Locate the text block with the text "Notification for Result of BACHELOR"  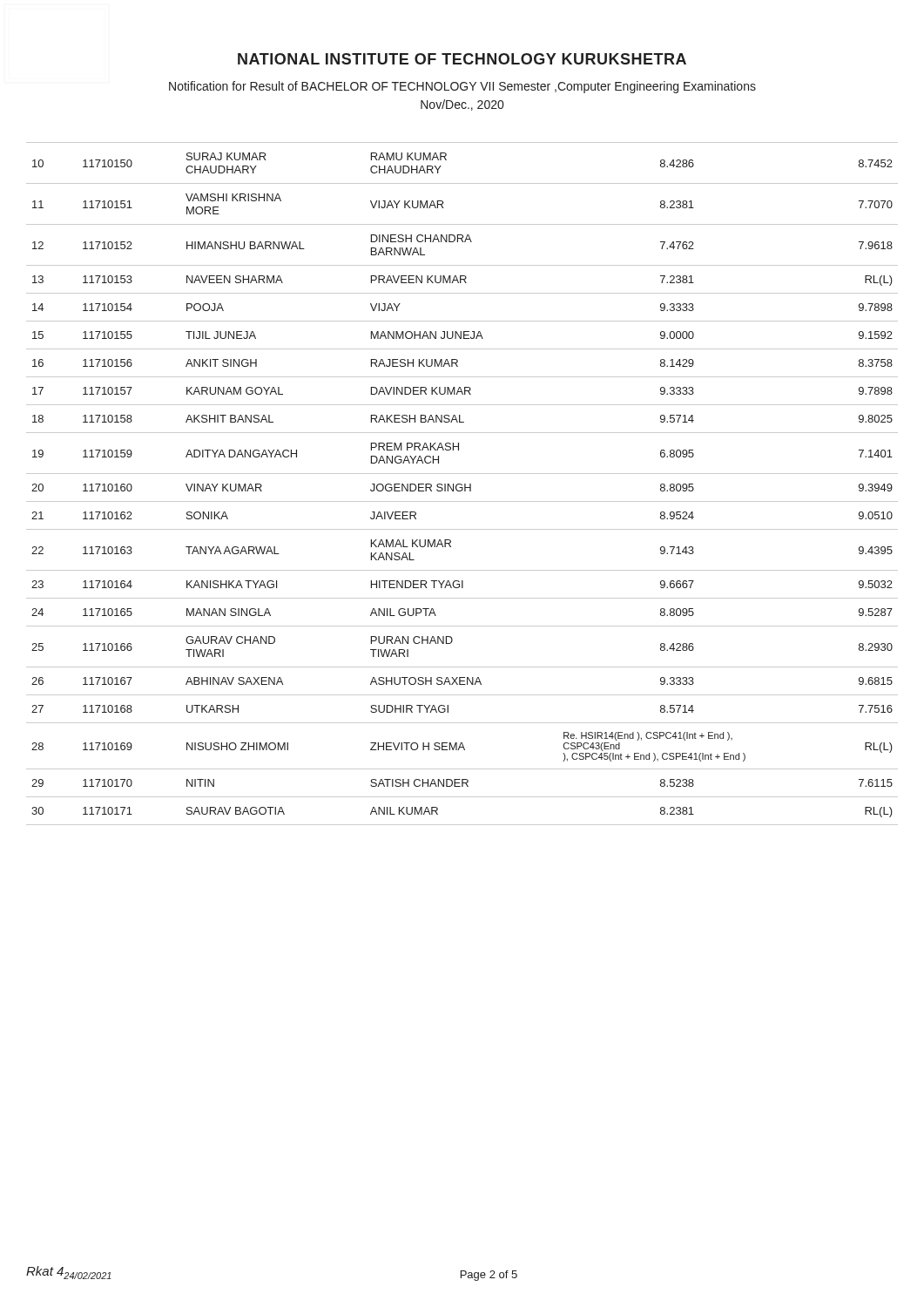(x=462, y=95)
